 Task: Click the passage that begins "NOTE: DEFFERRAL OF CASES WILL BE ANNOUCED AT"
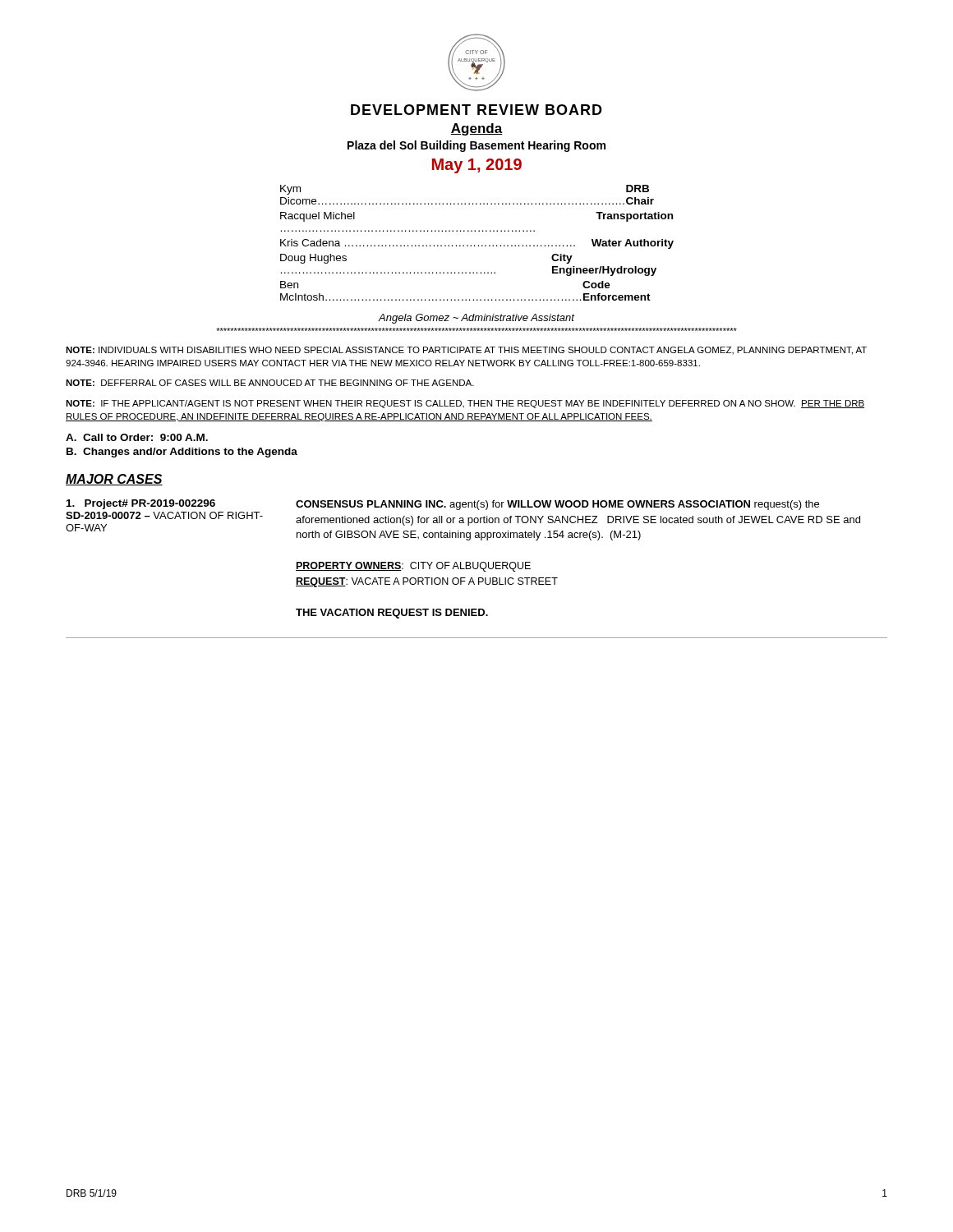tap(270, 383)
